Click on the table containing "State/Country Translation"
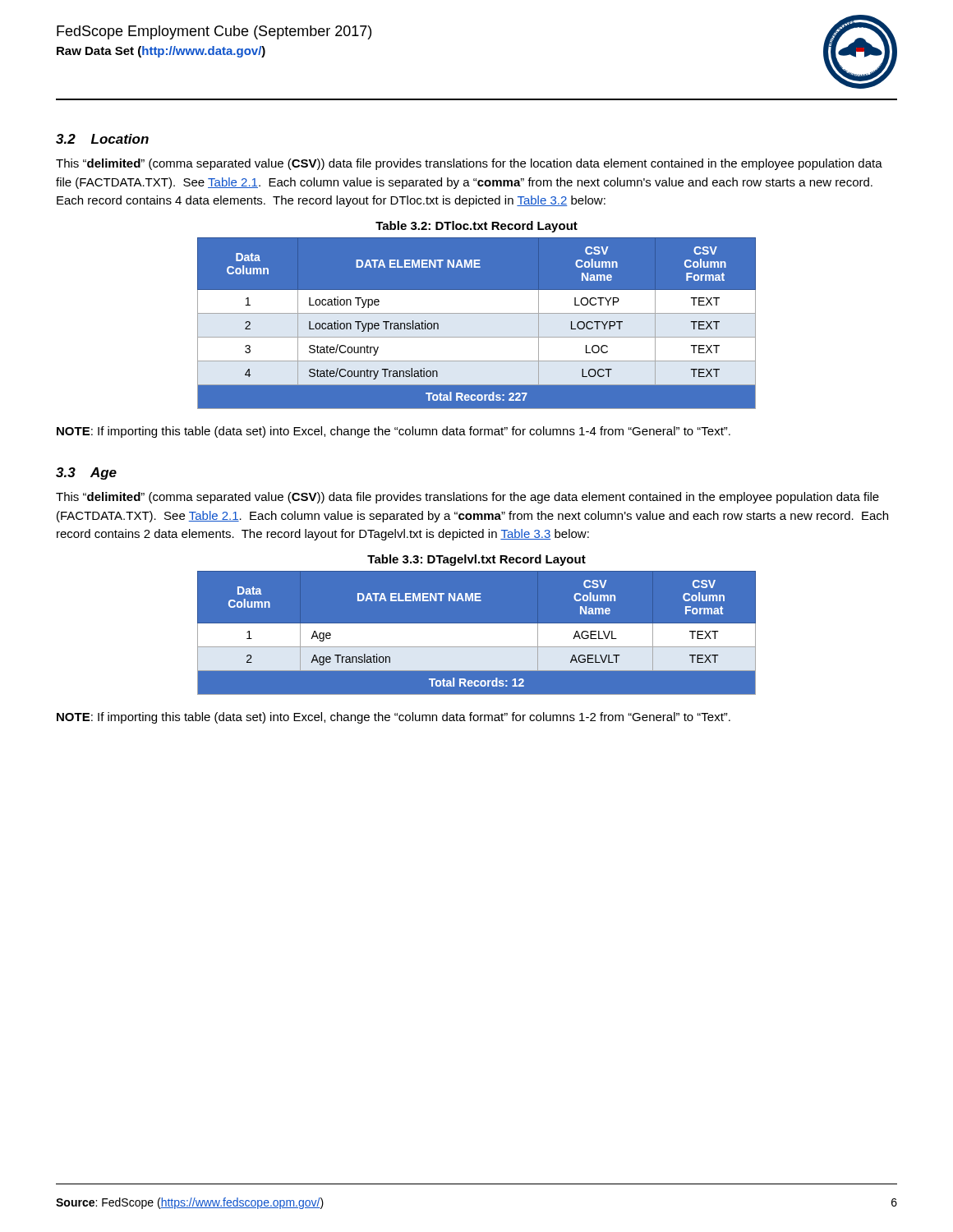This screenshot has width=953, height=1232. point(476,323)
